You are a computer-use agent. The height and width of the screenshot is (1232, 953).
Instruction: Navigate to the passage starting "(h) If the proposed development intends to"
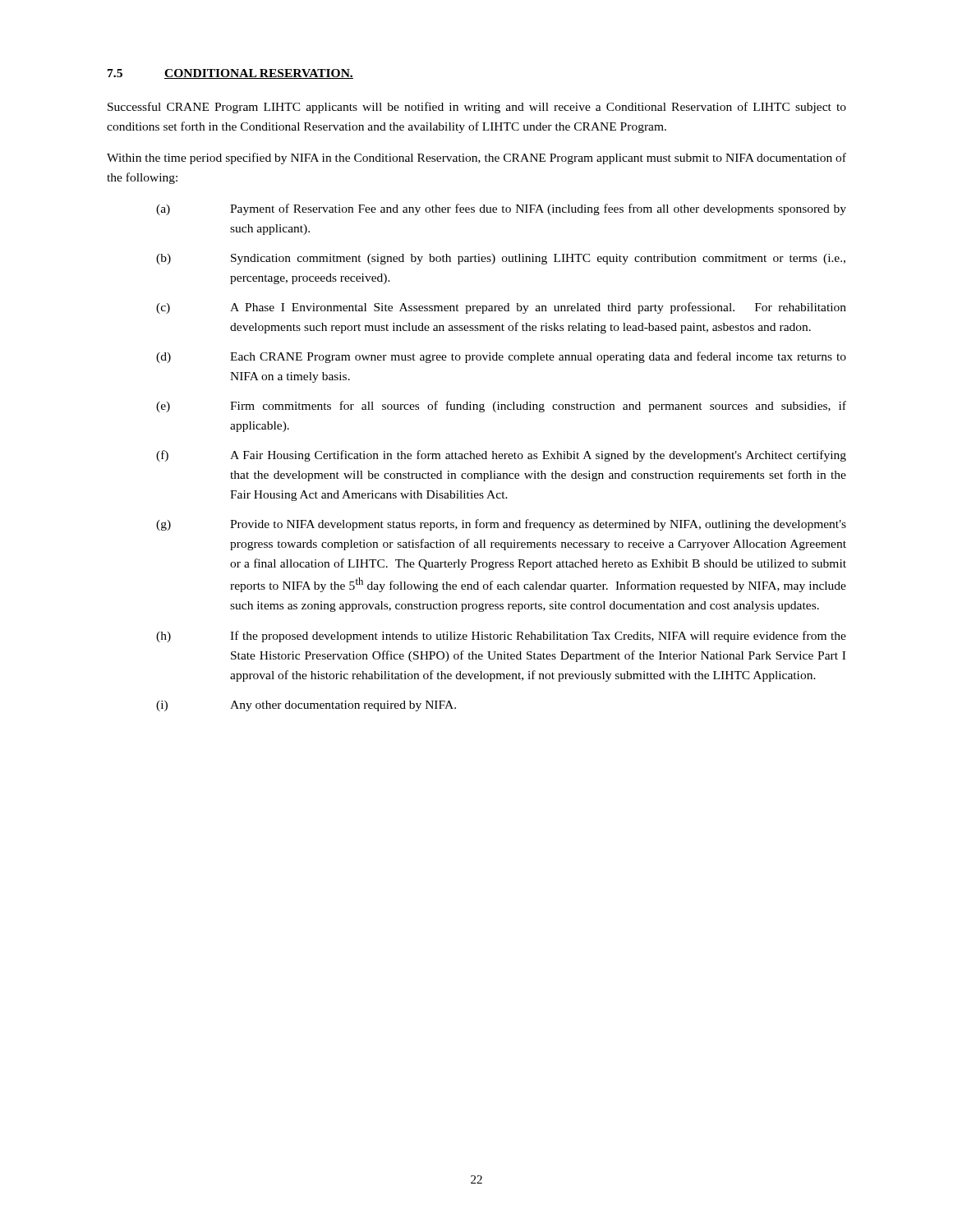(476, 655)
